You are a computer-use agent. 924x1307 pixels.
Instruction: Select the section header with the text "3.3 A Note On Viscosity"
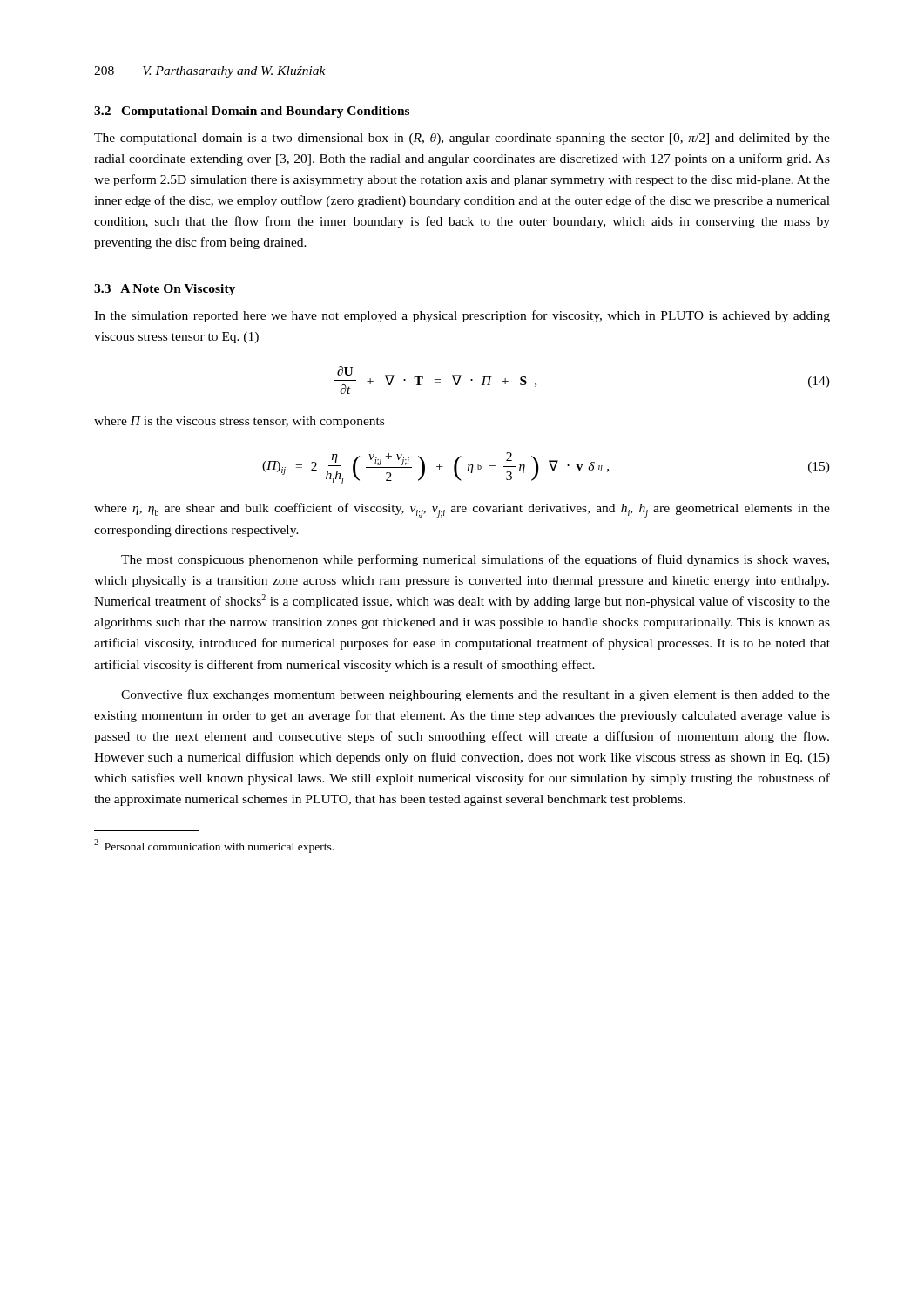point(165,288)
